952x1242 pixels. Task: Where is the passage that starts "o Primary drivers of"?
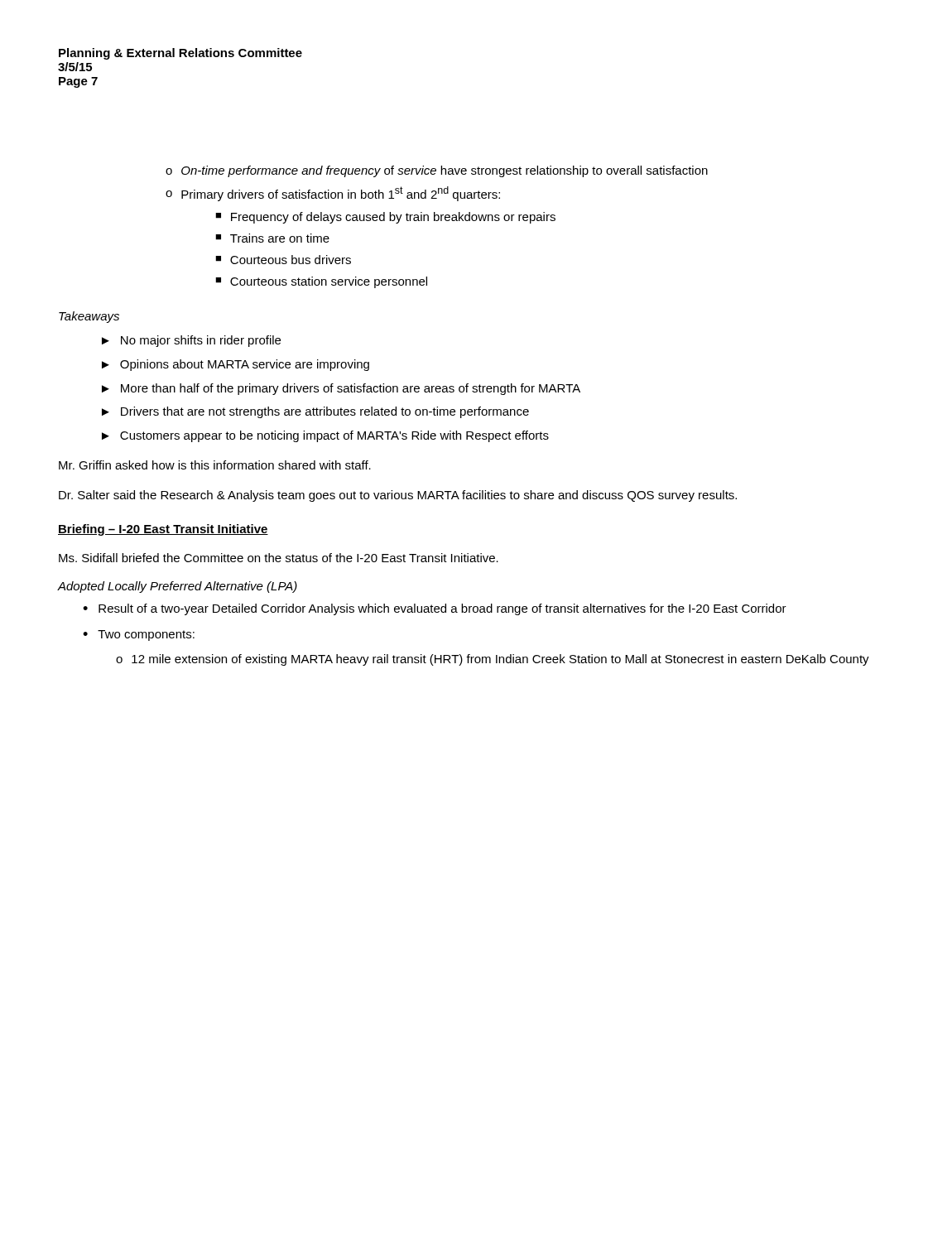tap(333, 194)
